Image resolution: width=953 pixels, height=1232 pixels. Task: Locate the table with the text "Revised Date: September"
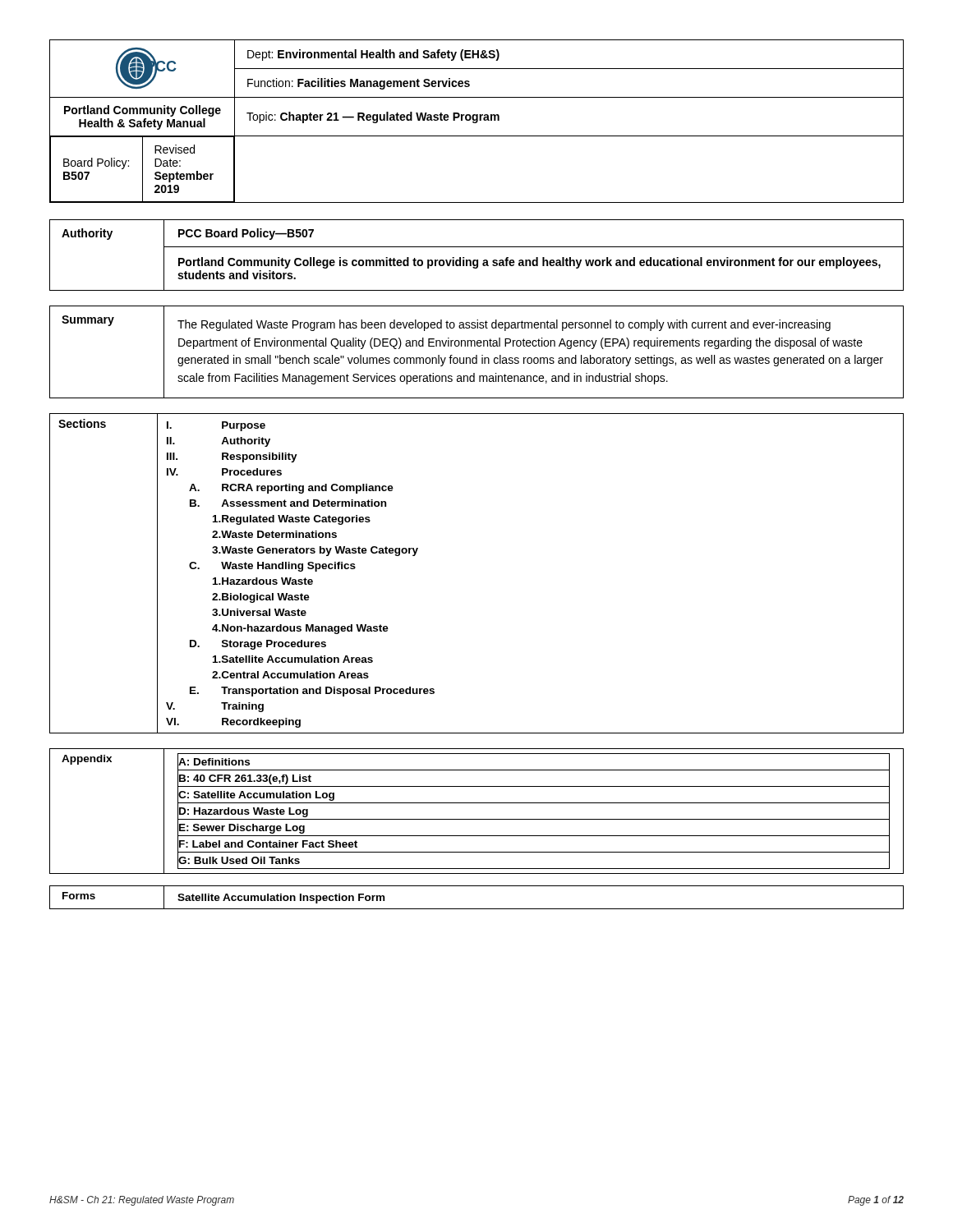point(476,121)
